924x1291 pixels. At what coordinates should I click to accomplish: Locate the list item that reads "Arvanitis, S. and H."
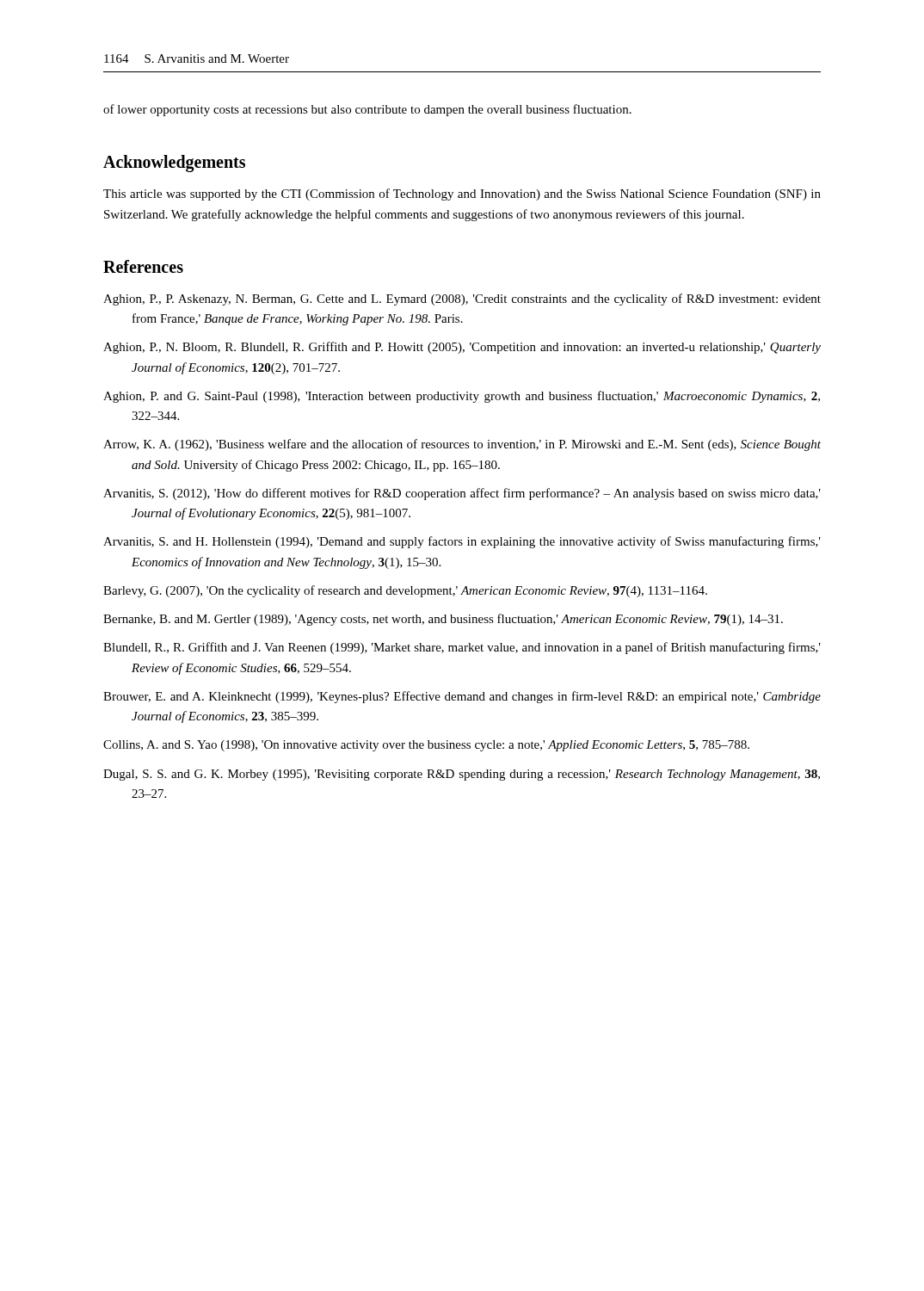point(462,552)
